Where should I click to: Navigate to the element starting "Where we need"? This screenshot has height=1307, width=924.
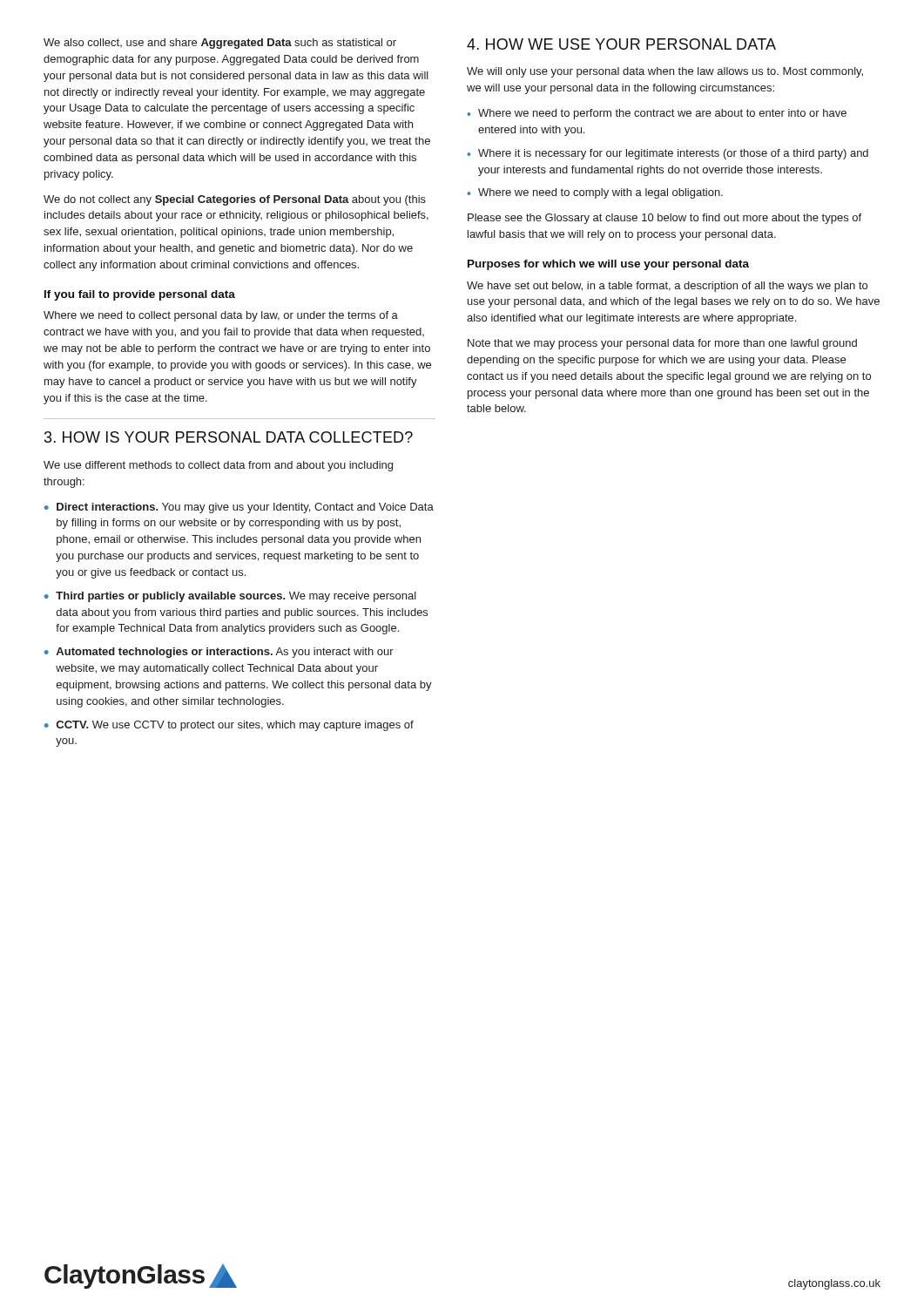pos(240,357)
